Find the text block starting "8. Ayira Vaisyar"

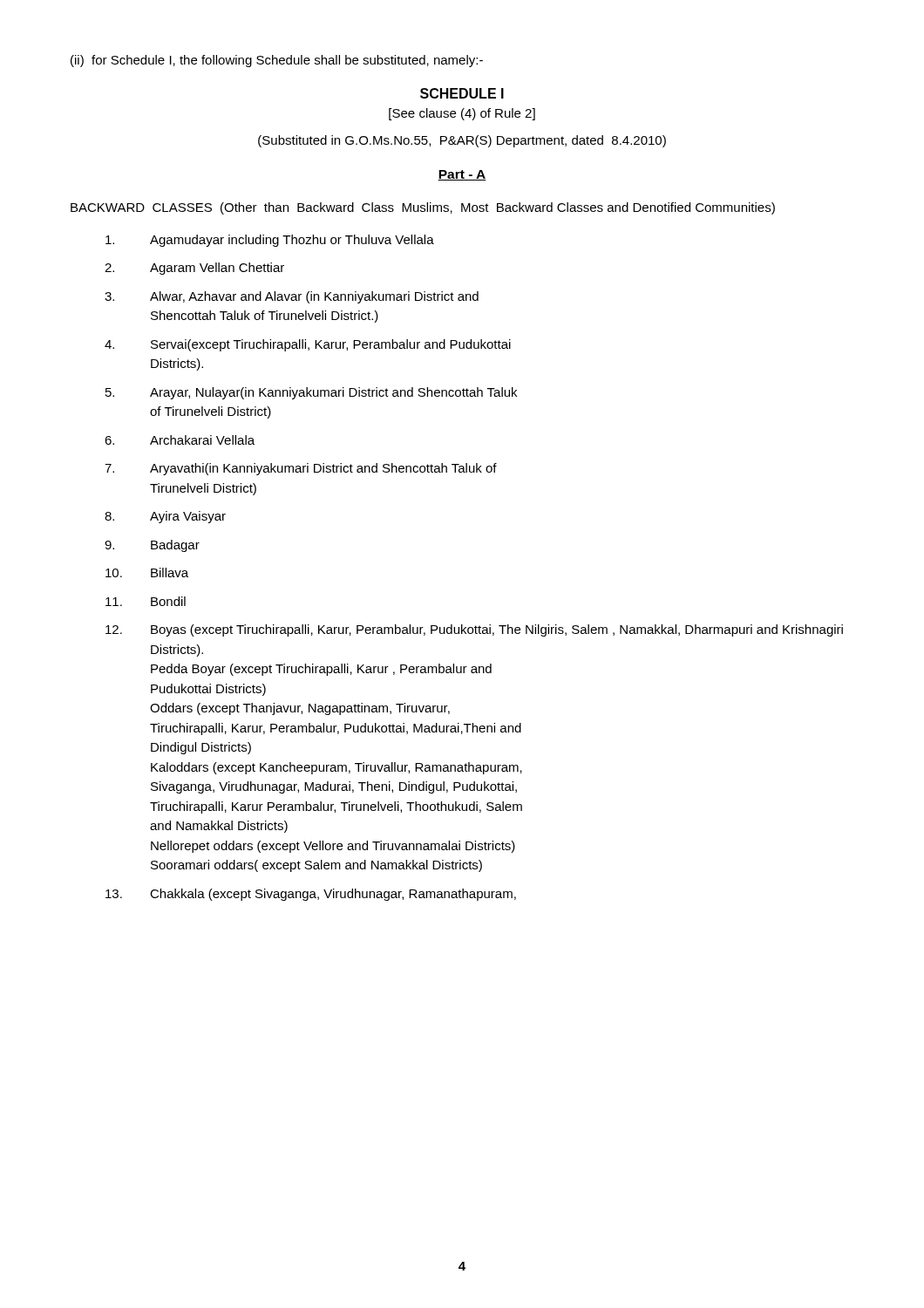pyautogui.click(x=165, y=517)
